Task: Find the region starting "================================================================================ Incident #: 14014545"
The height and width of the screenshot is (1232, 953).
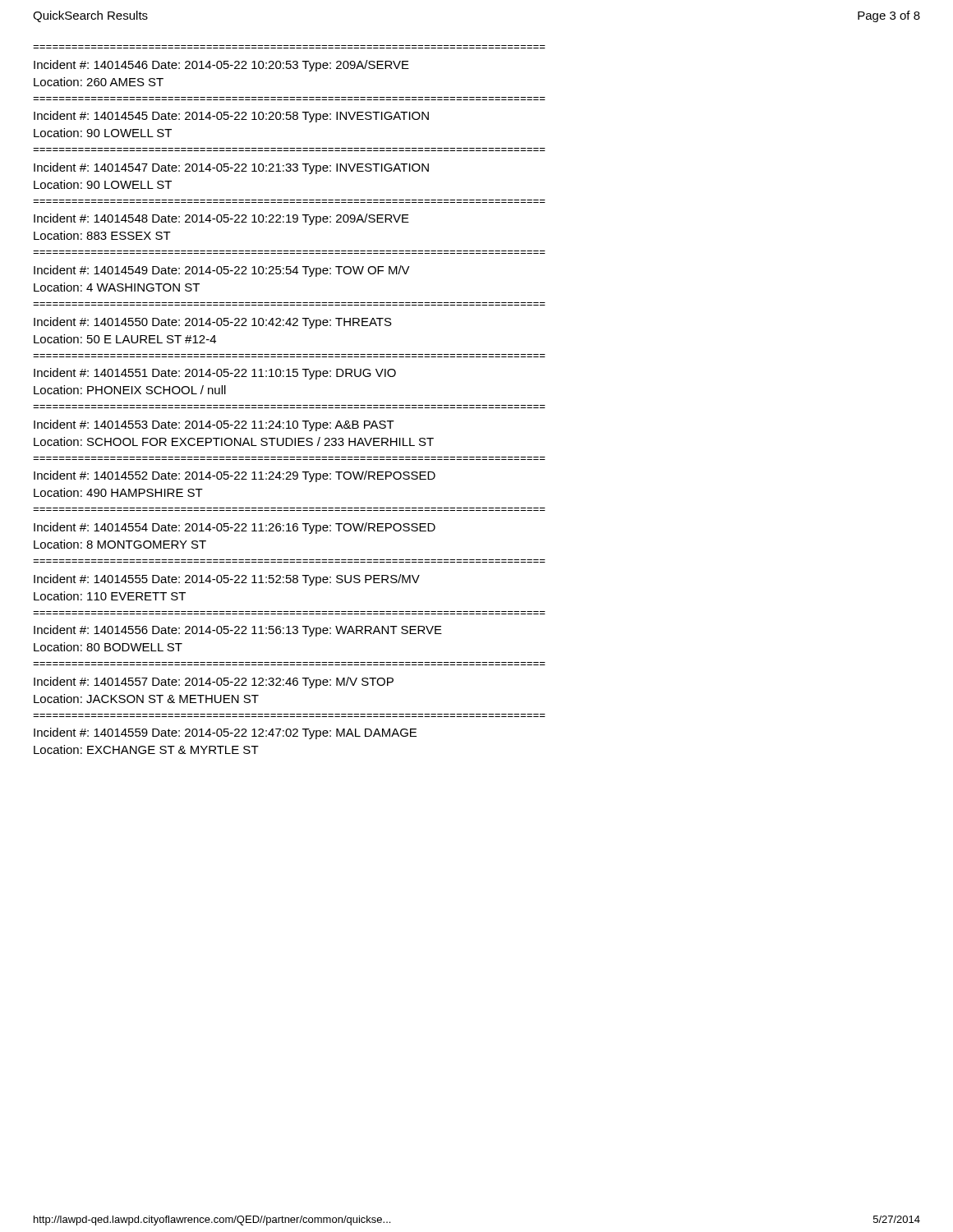Action: click(x=231, y=117)
